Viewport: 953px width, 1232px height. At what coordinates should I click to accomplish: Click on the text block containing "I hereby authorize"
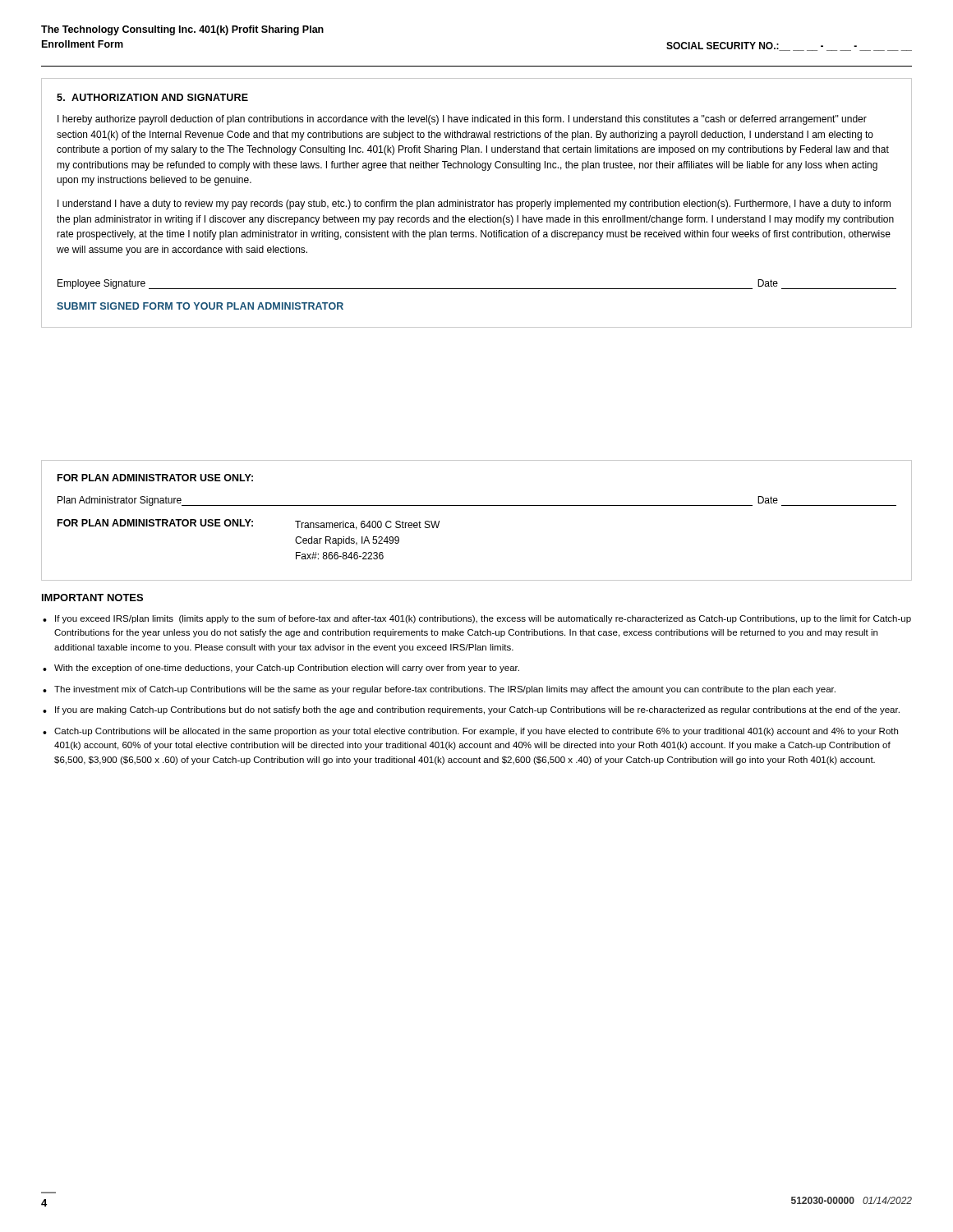click(x=473, y=150)
